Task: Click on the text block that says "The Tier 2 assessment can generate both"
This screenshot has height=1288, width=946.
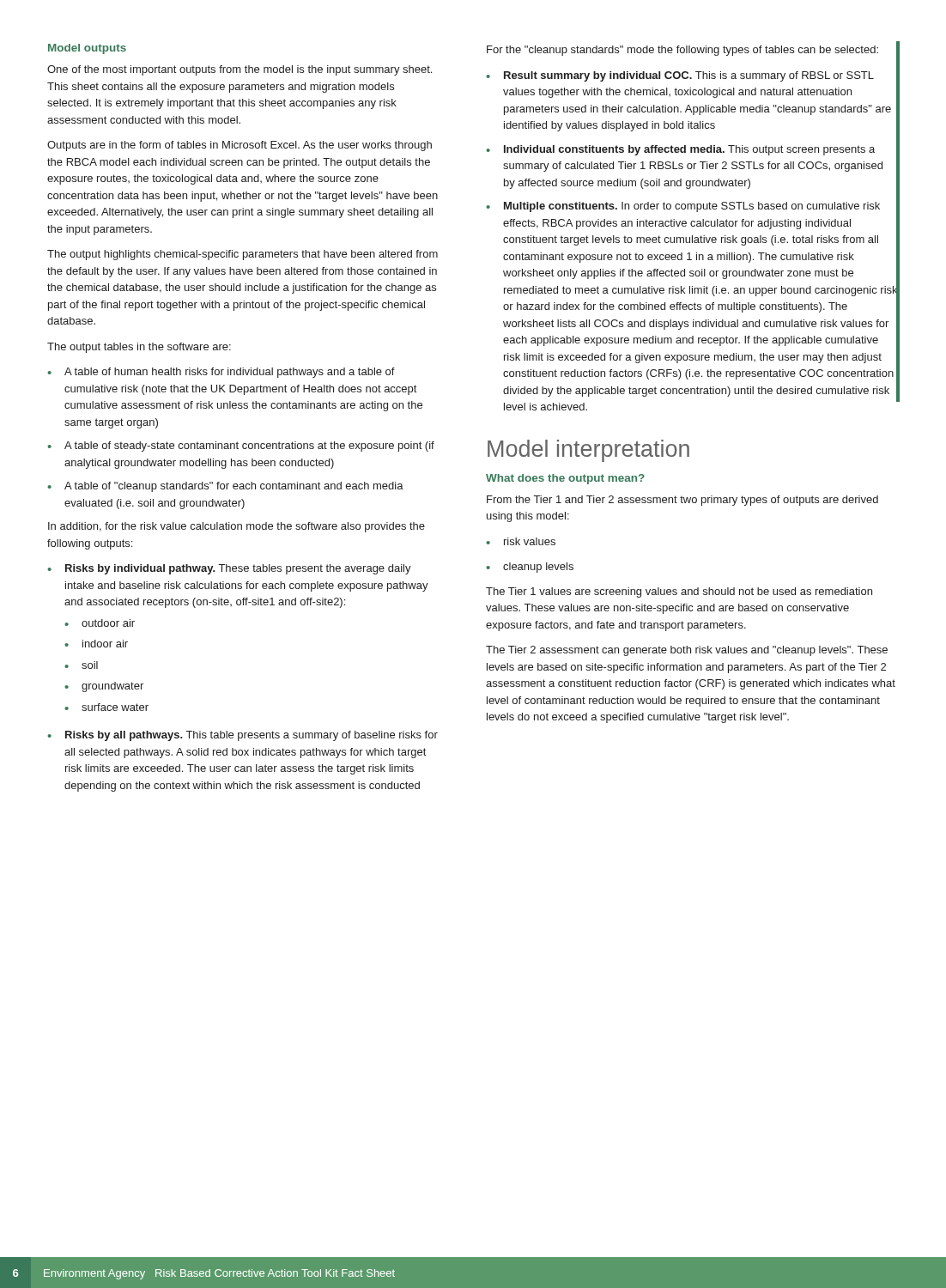Action: [x=691, y=683]
